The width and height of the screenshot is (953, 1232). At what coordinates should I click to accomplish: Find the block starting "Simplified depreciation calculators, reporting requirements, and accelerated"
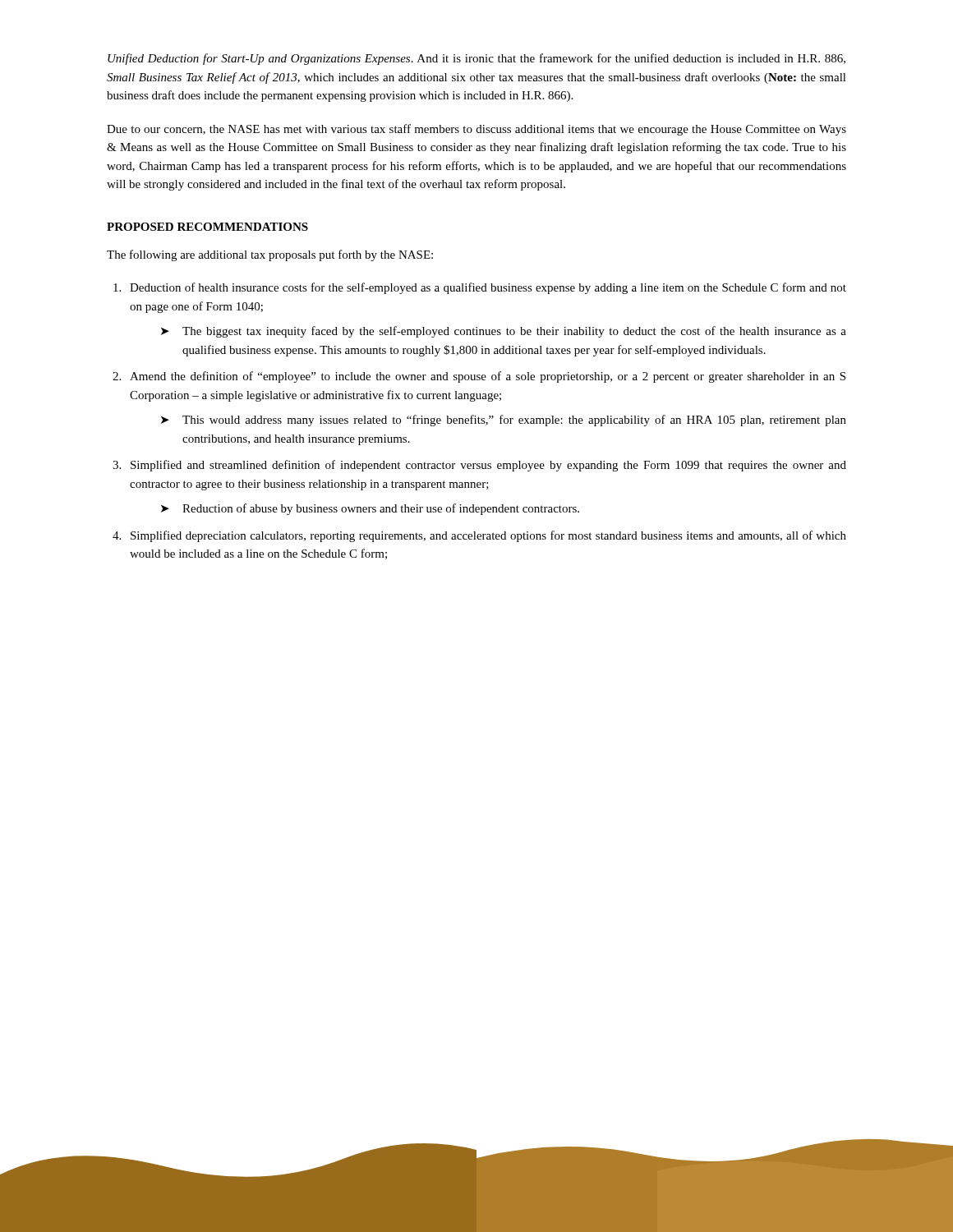click(x=488, y=544)
